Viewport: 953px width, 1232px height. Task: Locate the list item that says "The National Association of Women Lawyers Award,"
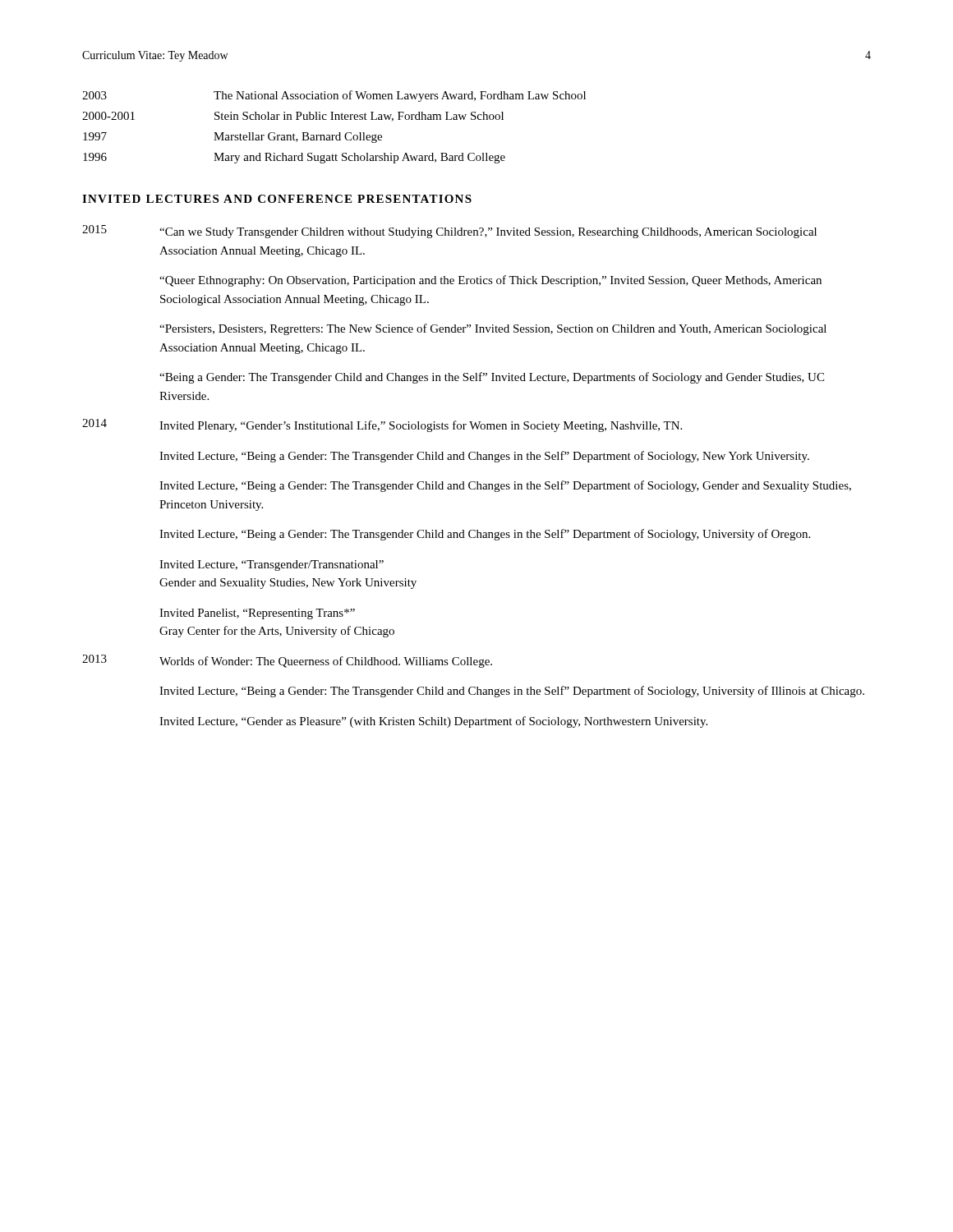[400, 95]
